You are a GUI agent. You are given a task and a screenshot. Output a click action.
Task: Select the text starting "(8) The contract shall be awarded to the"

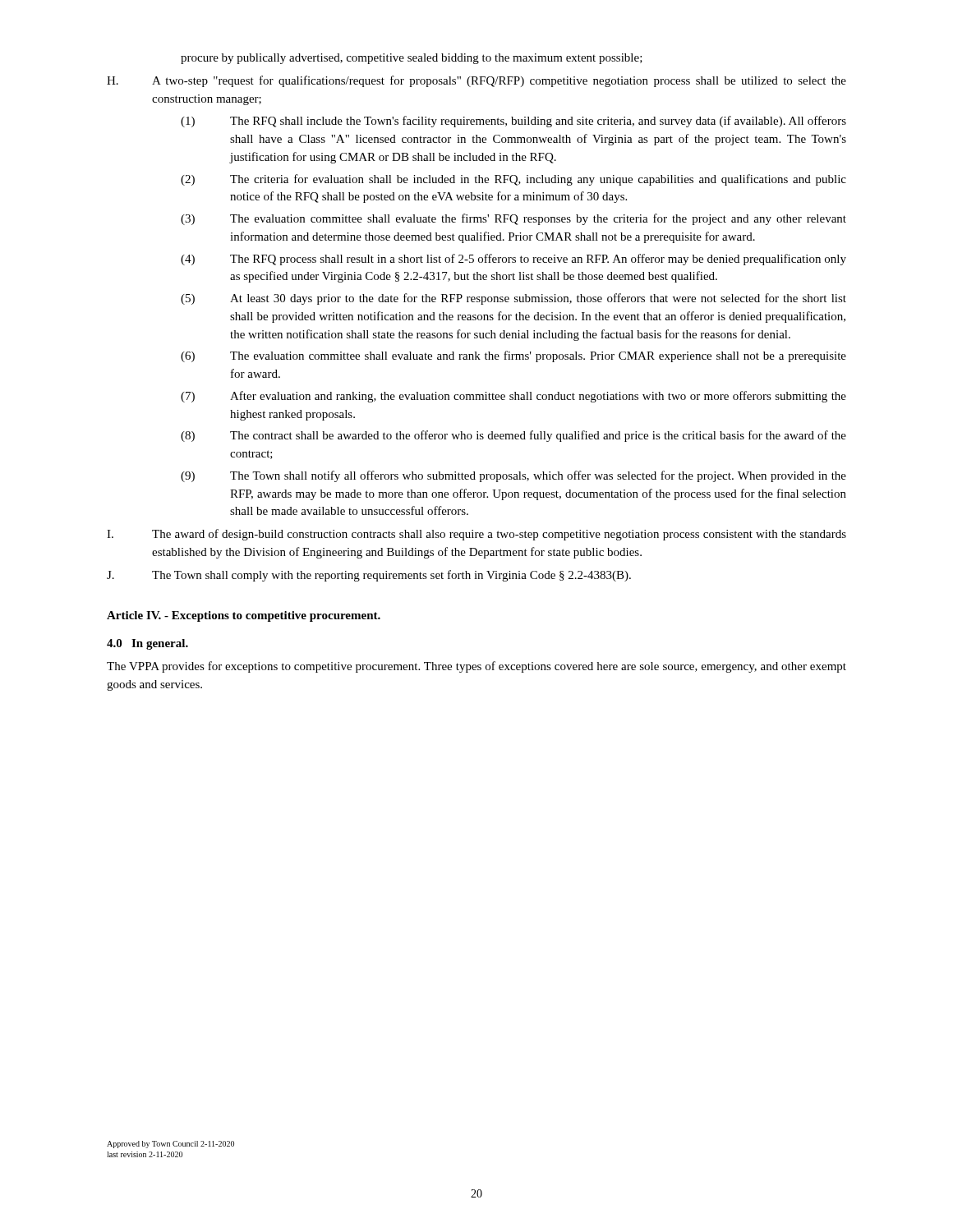point(513,445)
